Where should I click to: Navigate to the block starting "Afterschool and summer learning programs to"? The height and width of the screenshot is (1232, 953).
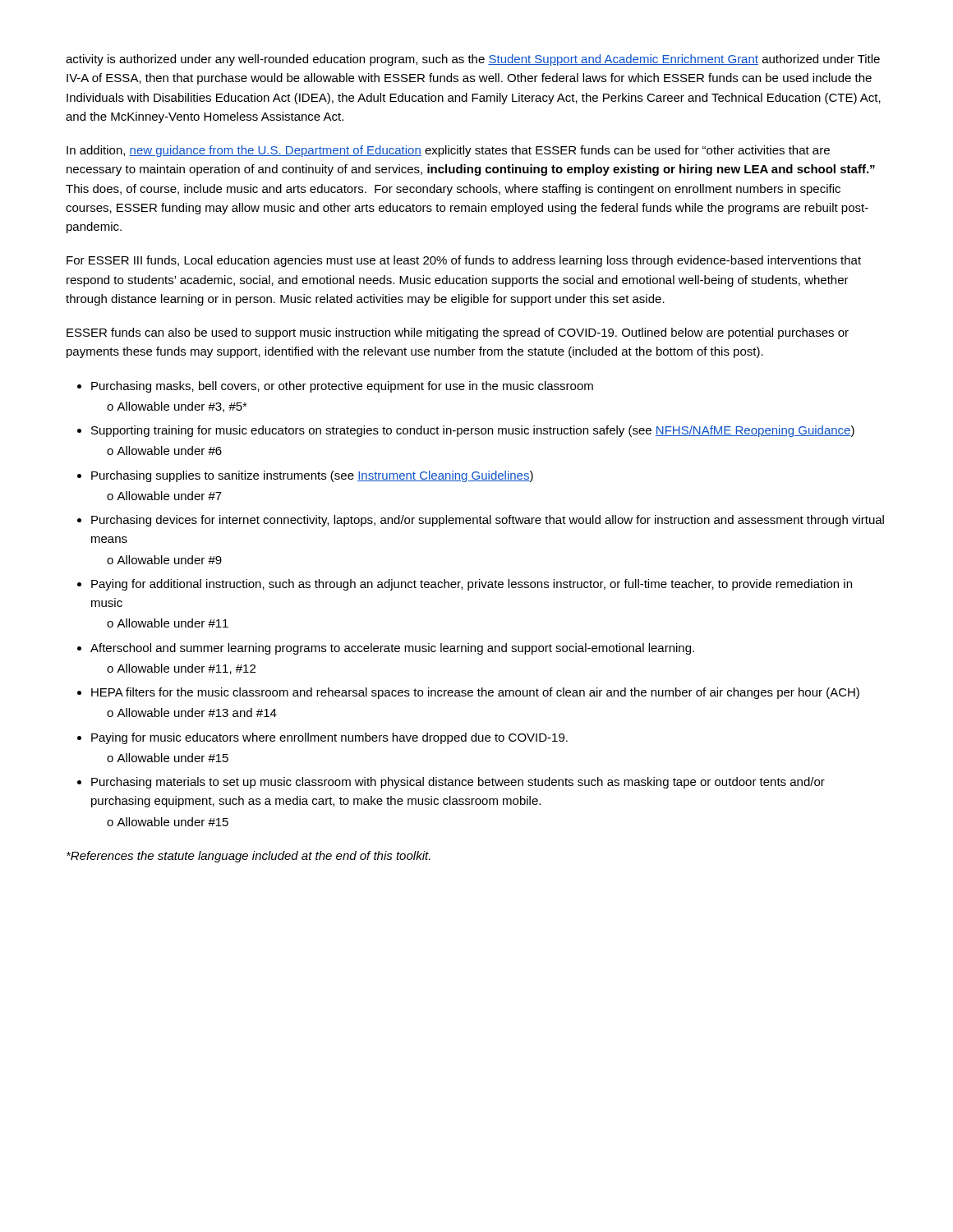click(x=489, y=658)
